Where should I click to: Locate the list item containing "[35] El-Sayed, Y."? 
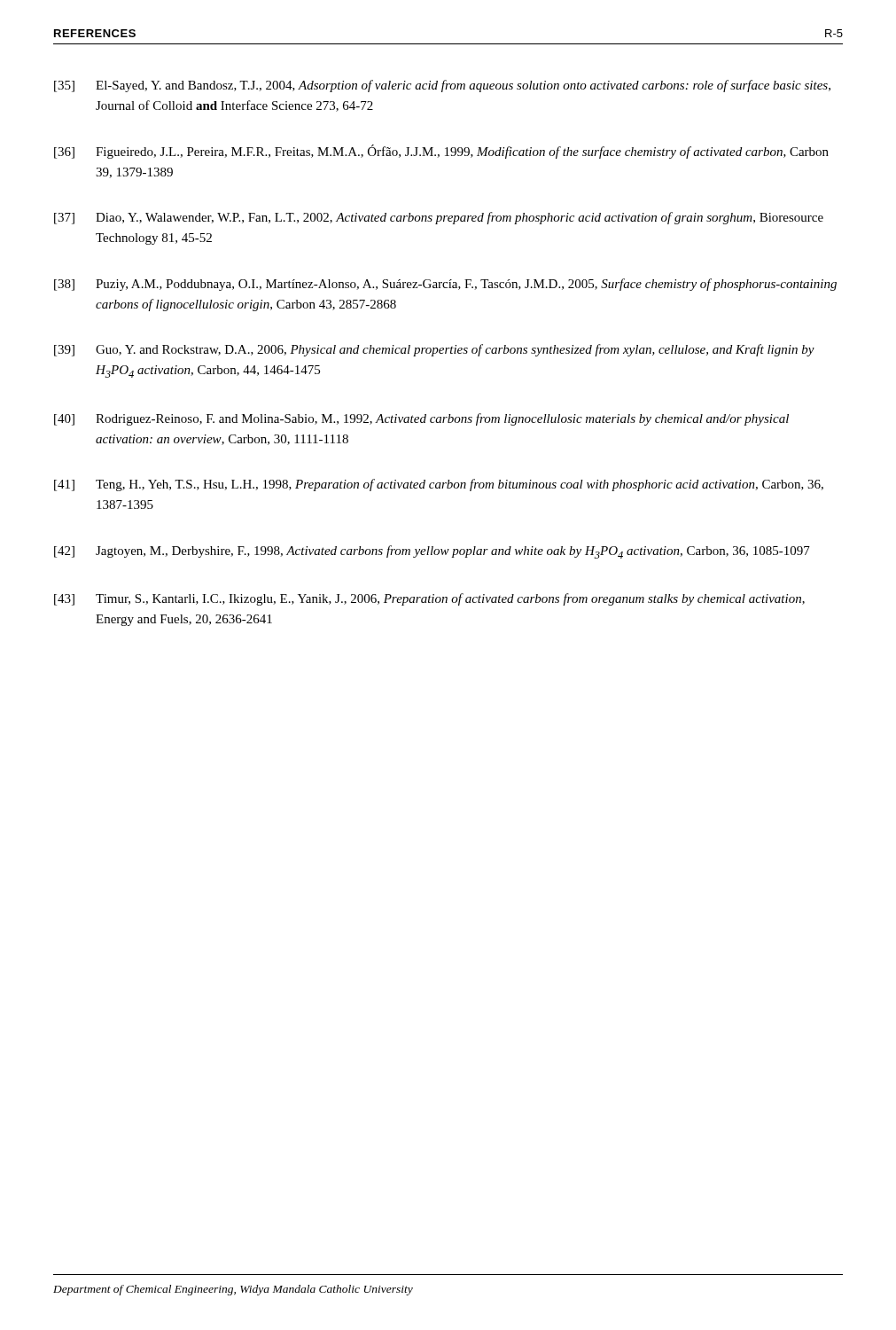(x=448, y=96)
